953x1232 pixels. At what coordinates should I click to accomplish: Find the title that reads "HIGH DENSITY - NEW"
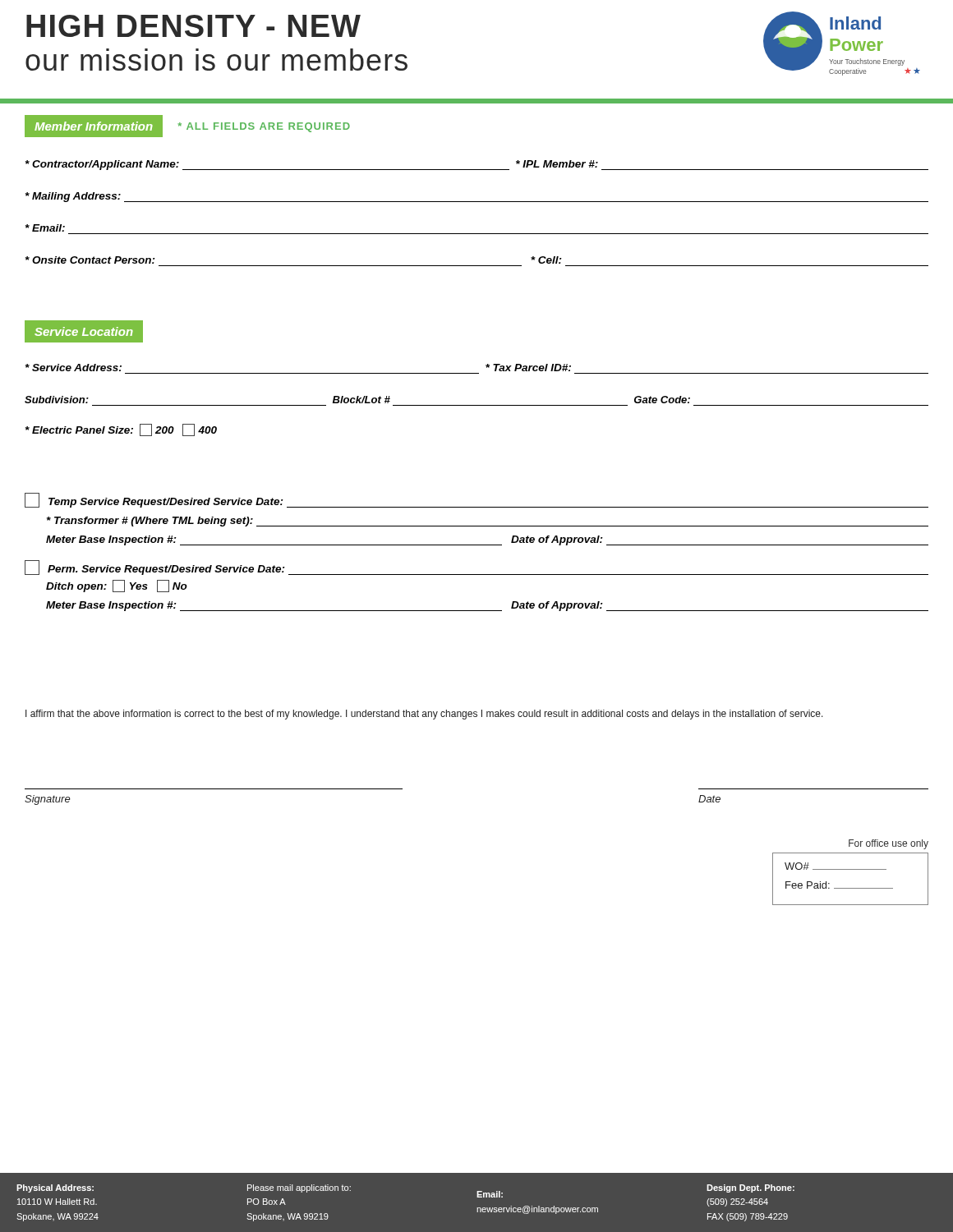[x=217, y=43]
